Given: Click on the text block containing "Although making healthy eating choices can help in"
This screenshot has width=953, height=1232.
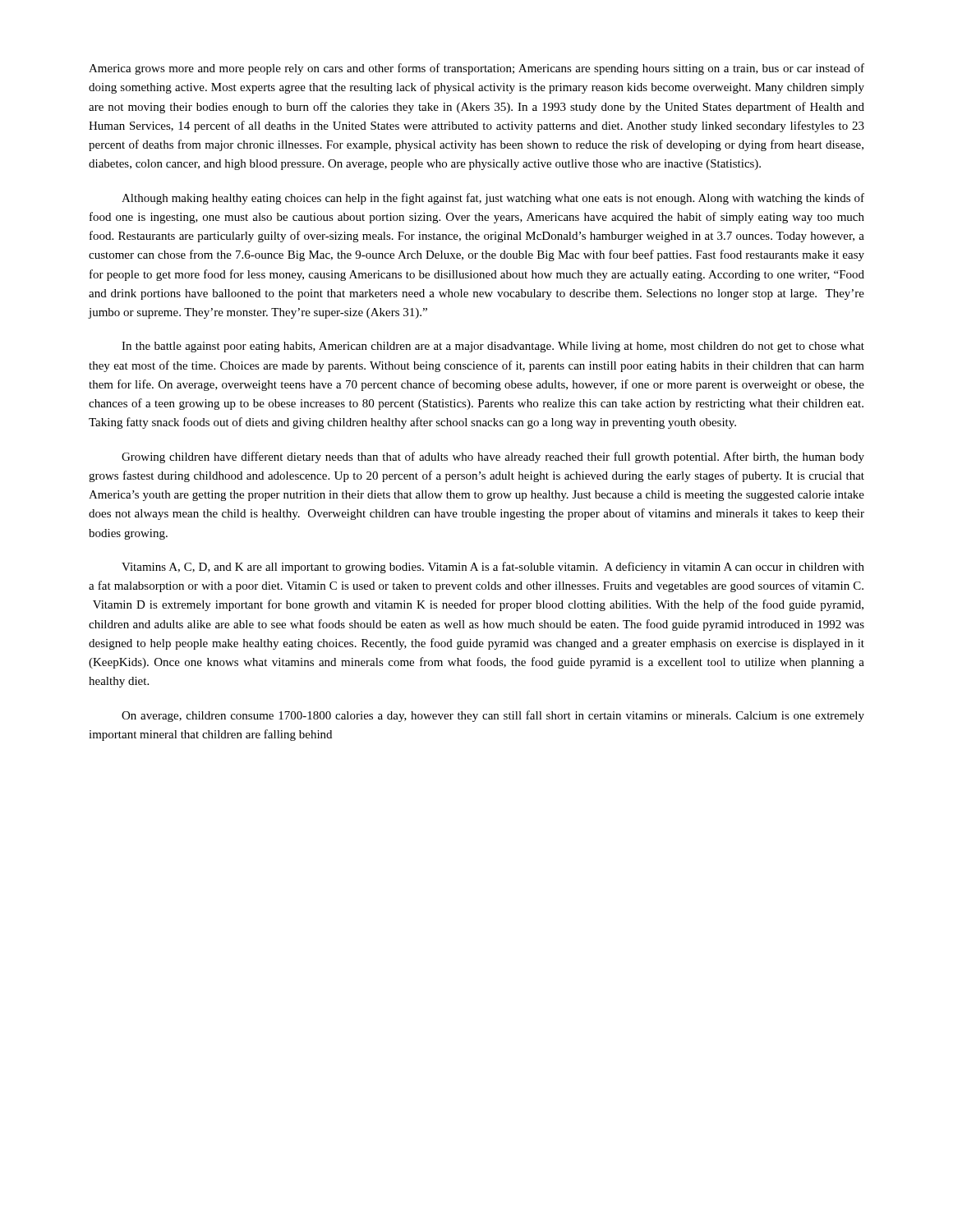Looking at the screenshot, I should click(x=476, y=255).
